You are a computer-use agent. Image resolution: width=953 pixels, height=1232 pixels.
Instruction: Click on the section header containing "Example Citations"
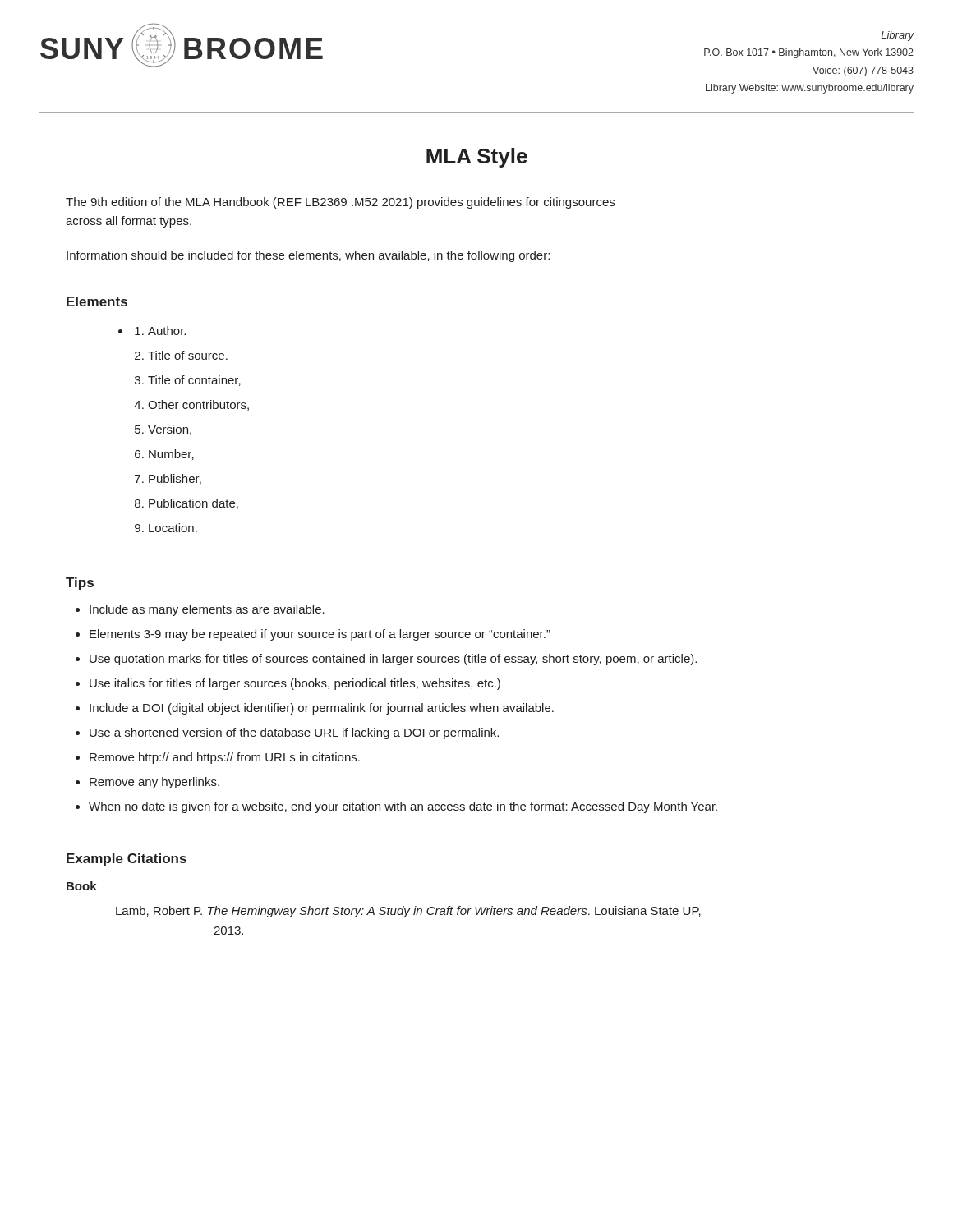point(126,859)
